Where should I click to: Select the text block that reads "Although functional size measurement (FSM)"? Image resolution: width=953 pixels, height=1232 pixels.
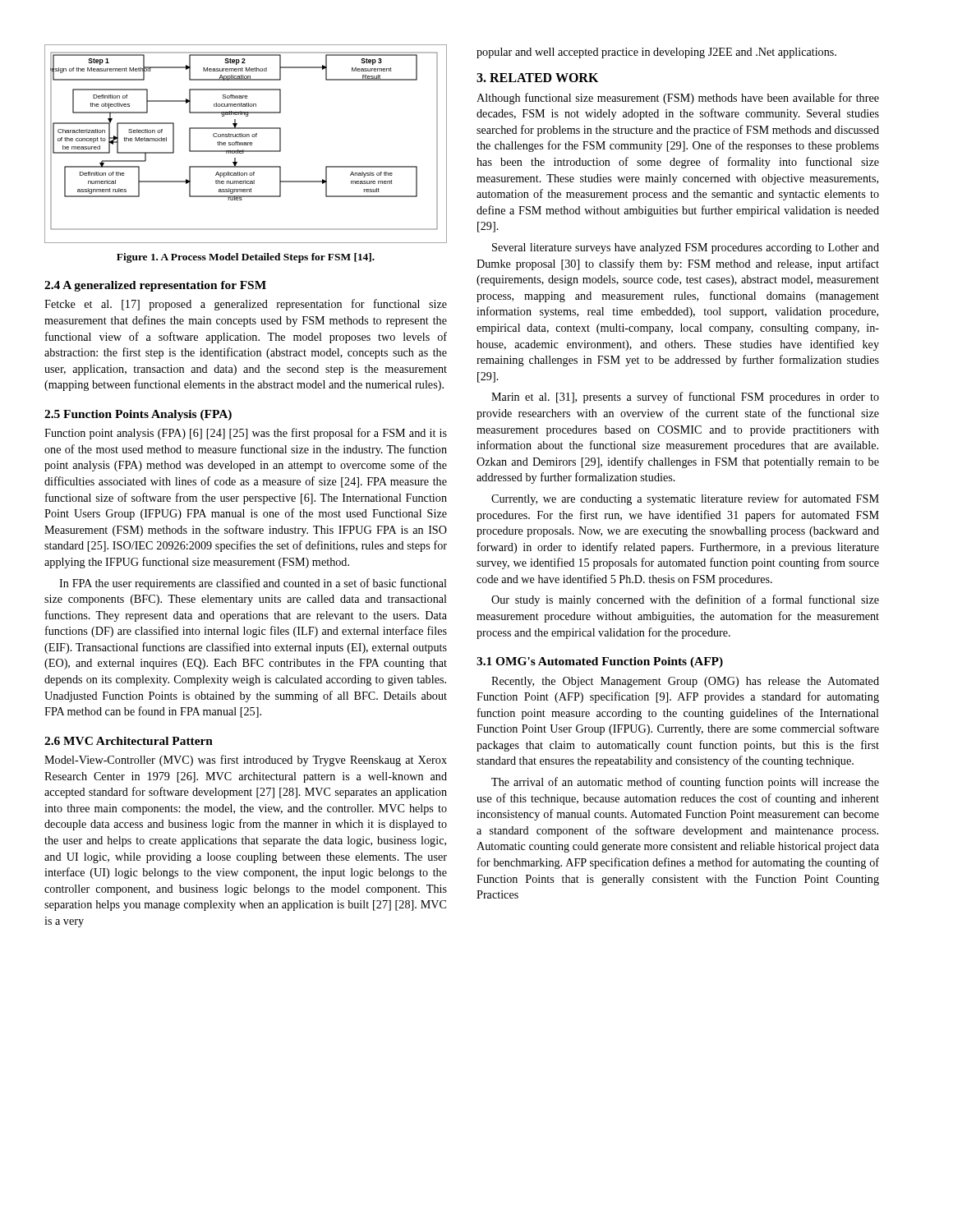[x=678, y=162]
